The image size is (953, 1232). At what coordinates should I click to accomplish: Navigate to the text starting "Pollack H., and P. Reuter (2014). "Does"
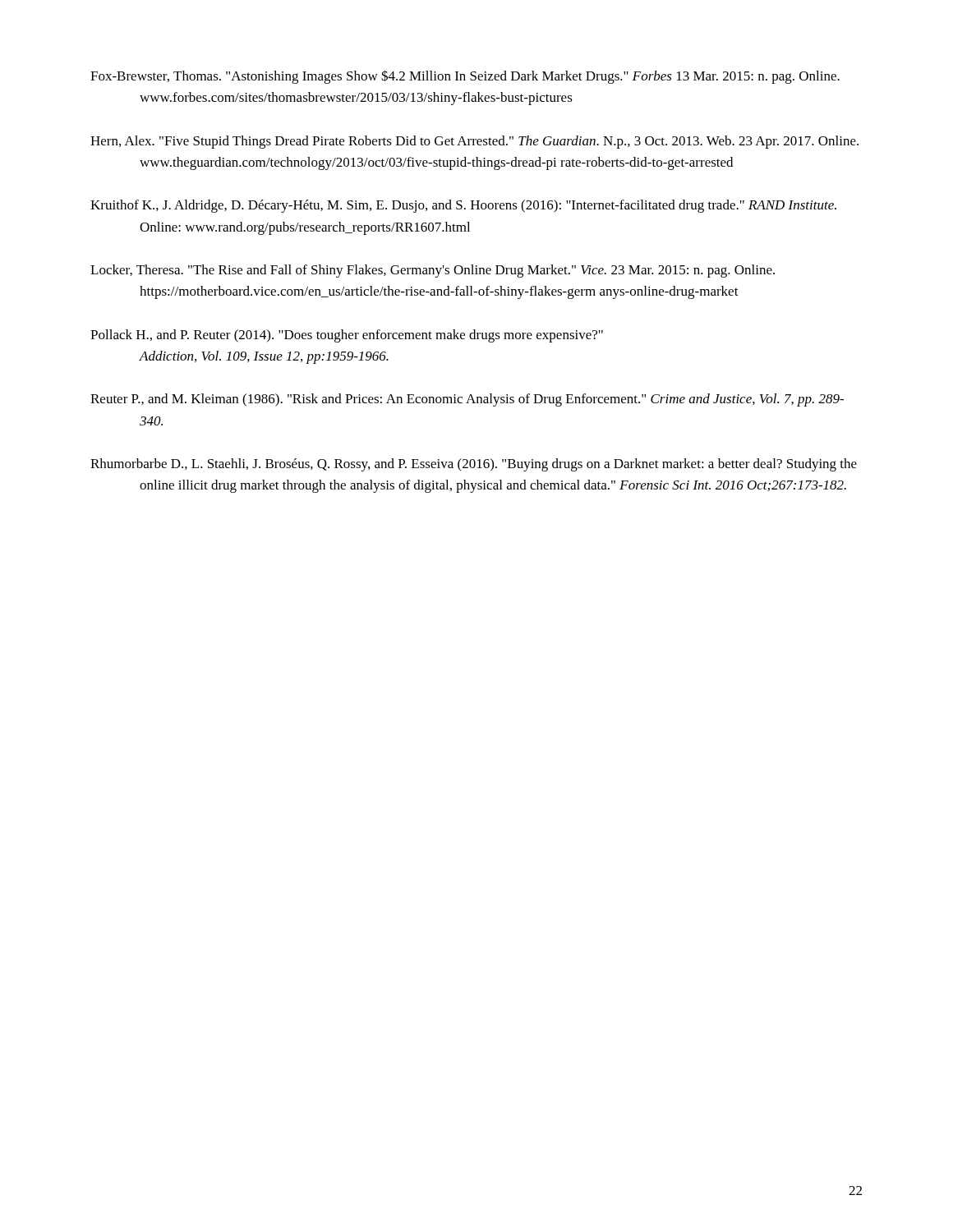tap(347, 345)
